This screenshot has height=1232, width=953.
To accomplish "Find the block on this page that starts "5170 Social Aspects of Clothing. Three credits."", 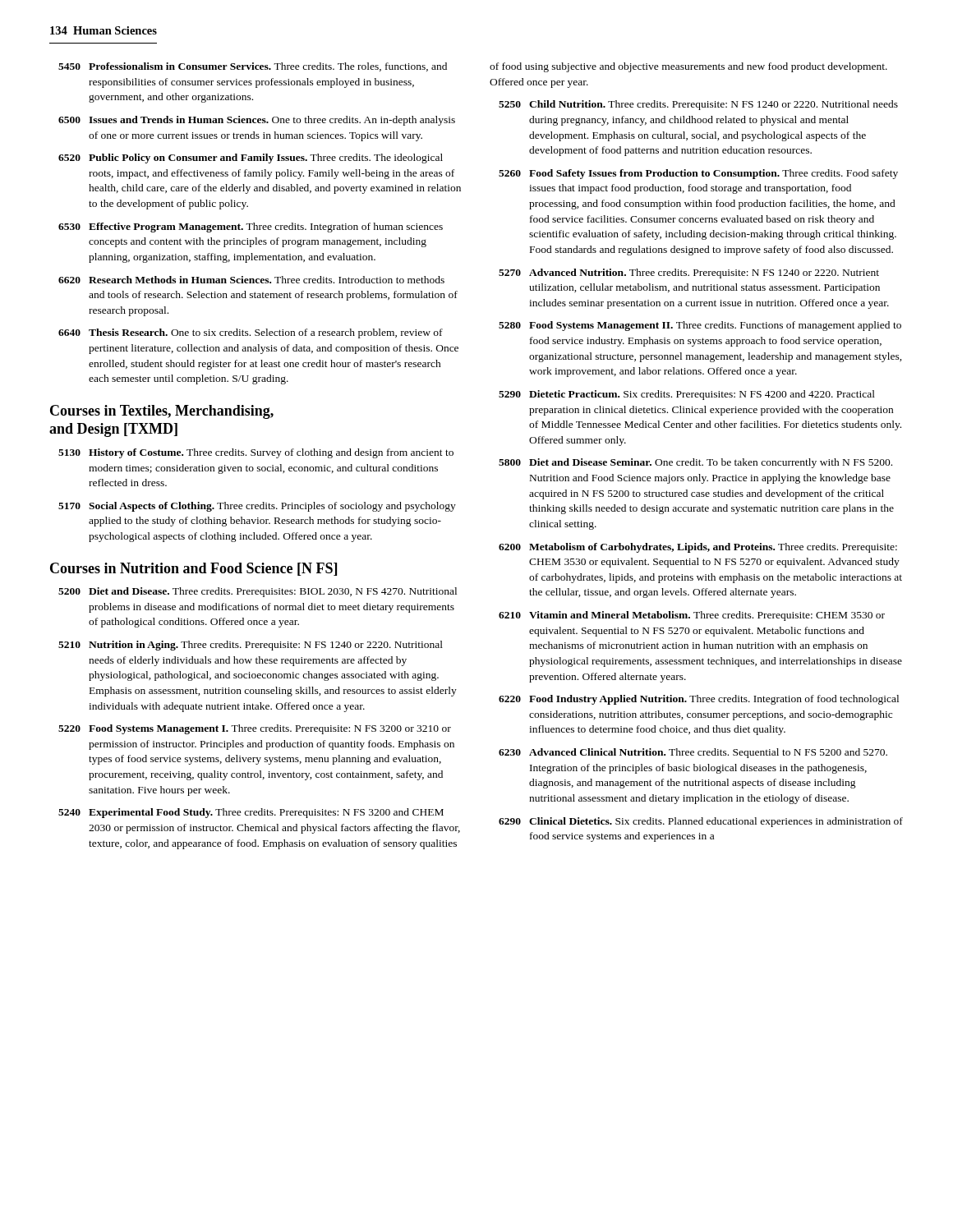I will 256,521.
